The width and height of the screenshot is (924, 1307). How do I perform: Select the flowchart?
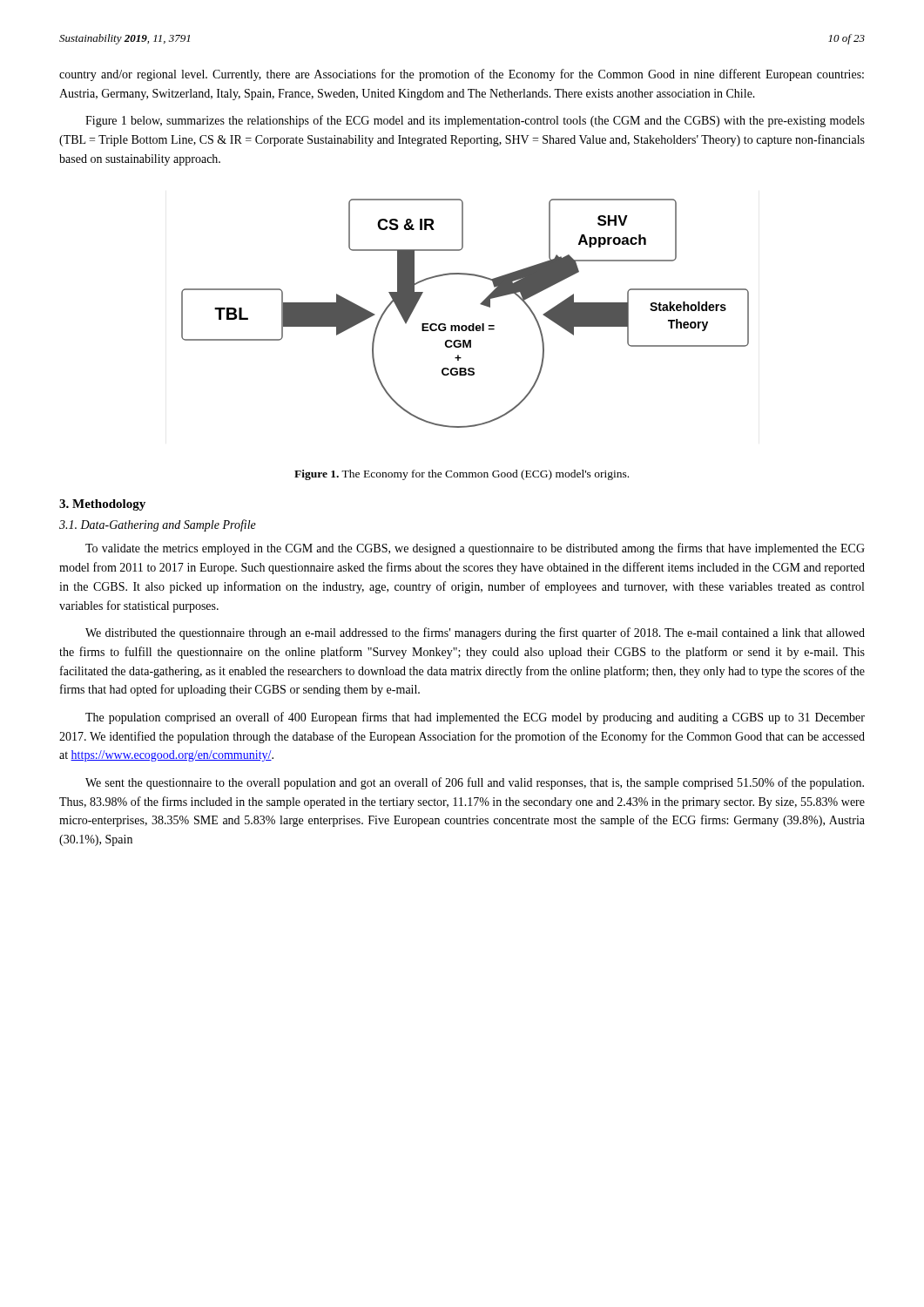(462, 319)
